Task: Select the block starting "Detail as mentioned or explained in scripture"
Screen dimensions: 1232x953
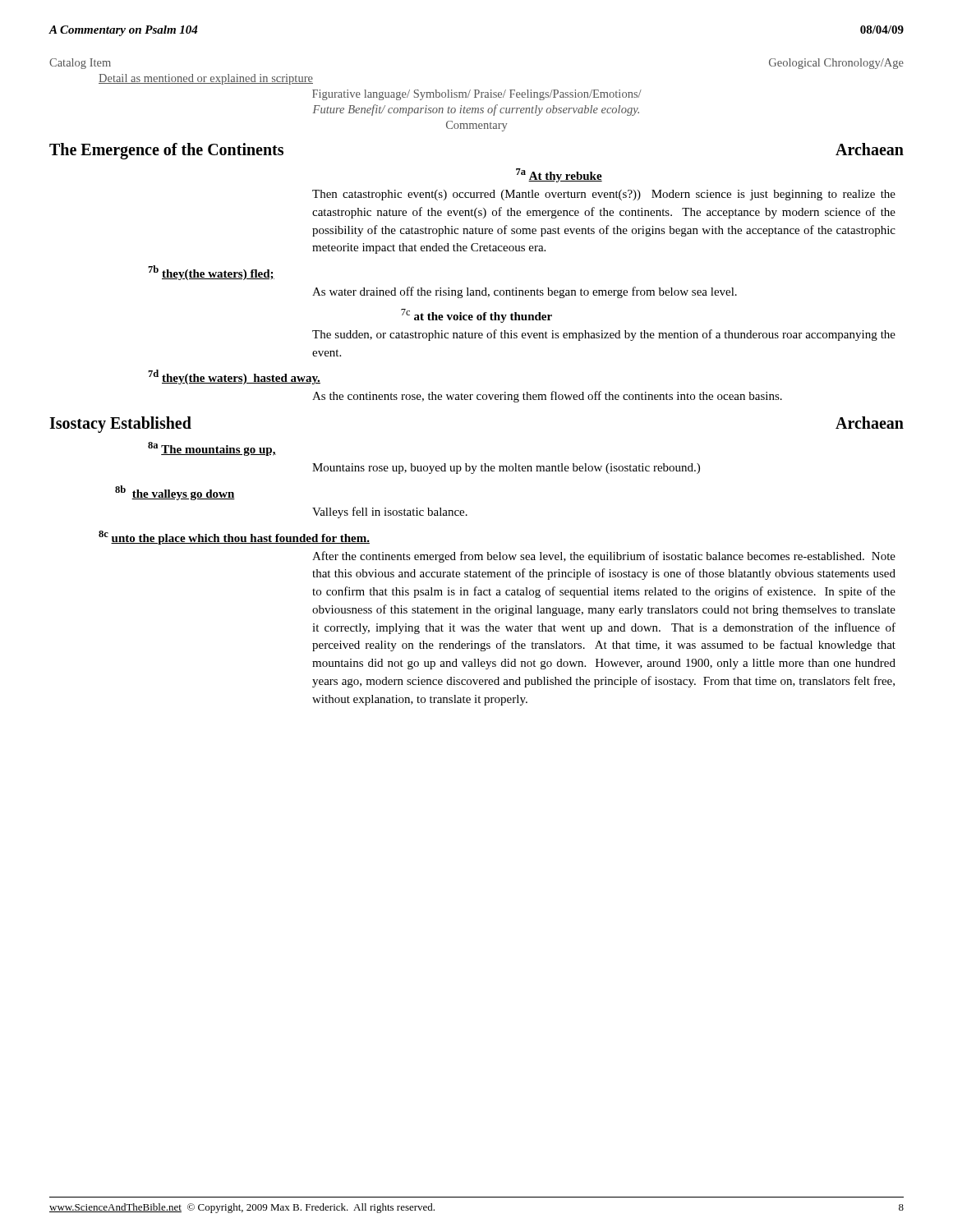Action: click(206, 78)
